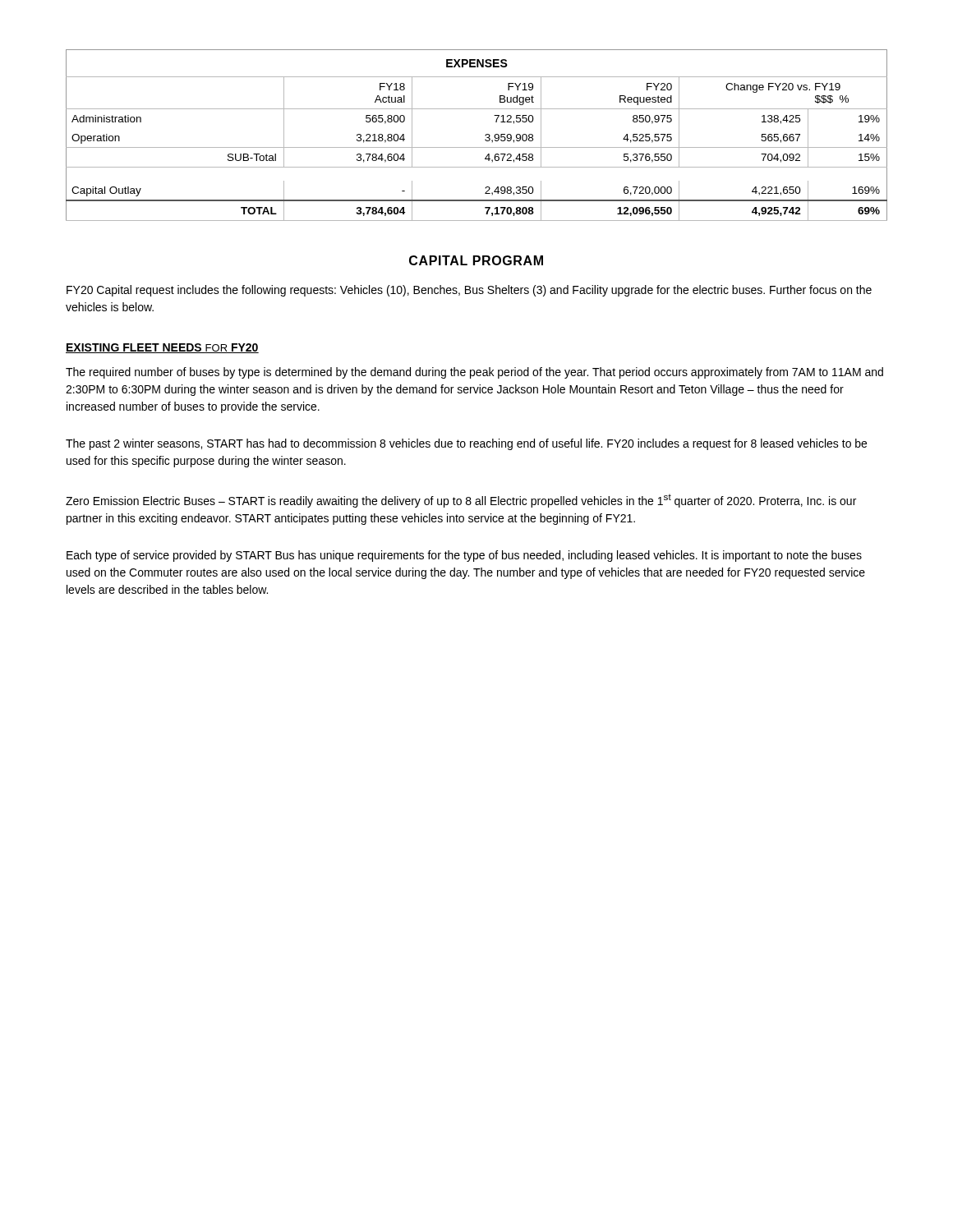Click on the table containing "FY18 Actual"
The width and height of the screenshot is (953, 1232).
[x=476, y=135]
